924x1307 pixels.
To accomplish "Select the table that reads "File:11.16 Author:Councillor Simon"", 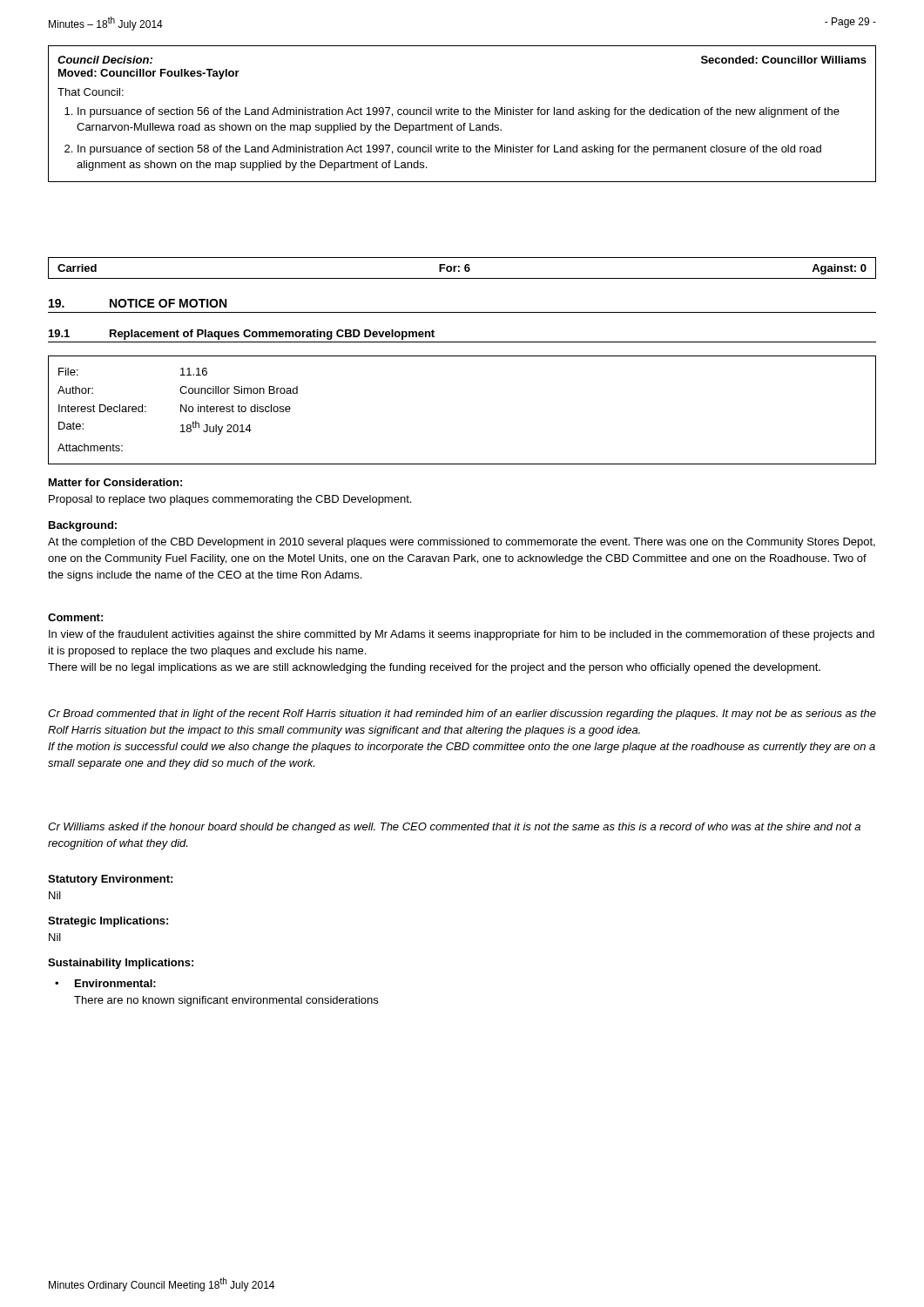I will coord(462,410).
